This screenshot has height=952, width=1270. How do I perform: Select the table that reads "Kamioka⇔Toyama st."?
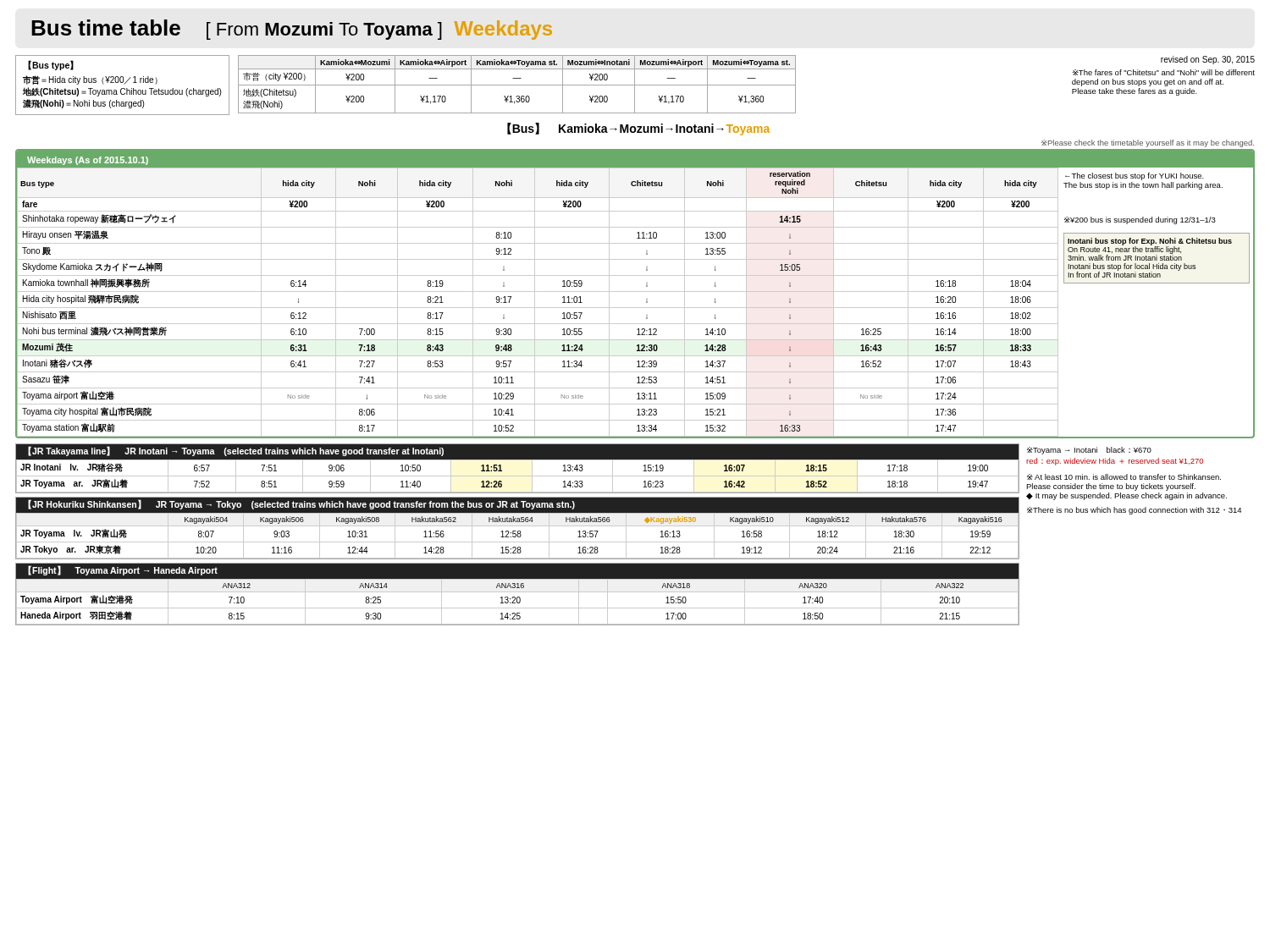[624, 84]
